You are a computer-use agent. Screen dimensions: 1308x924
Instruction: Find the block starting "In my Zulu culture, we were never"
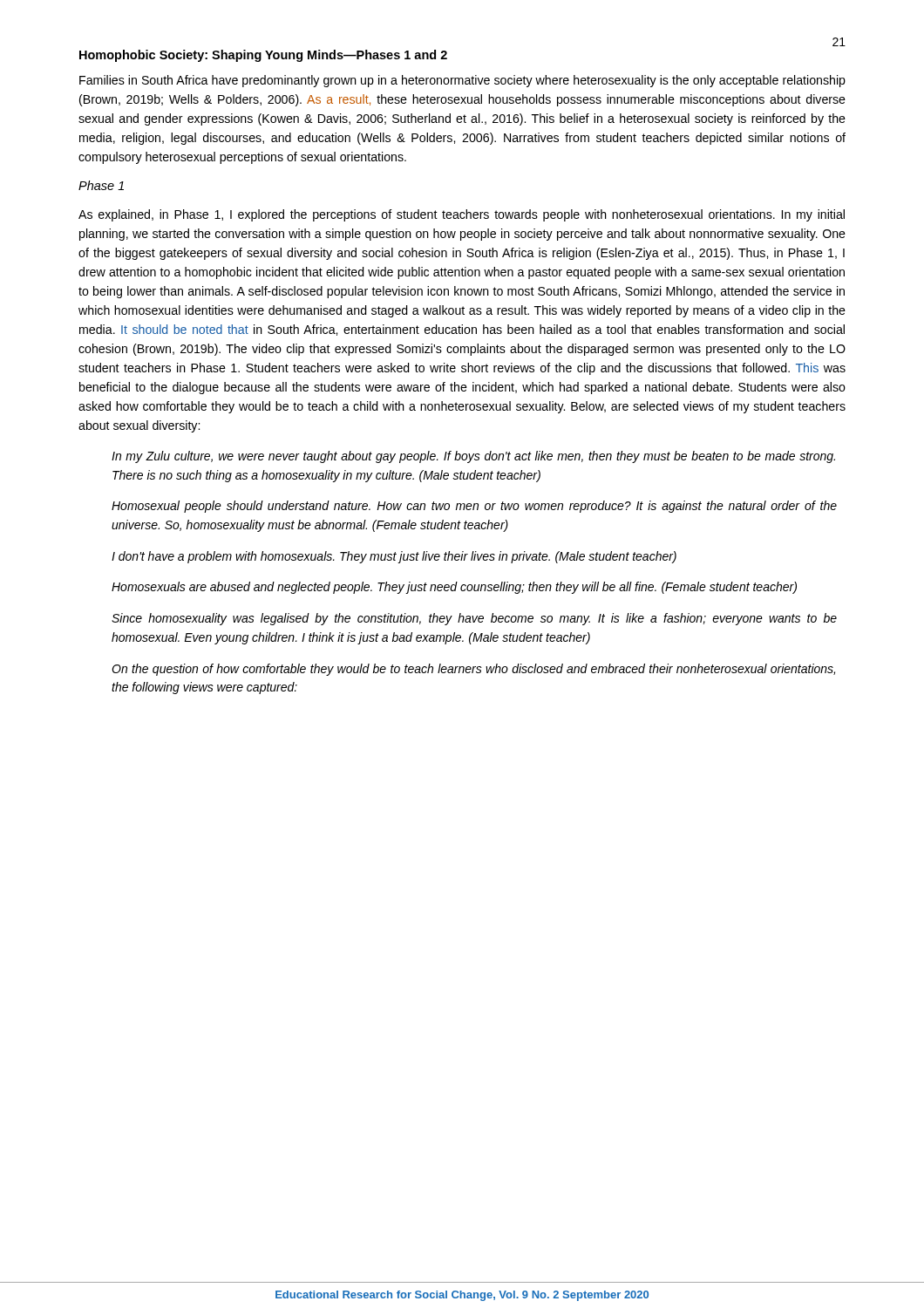[x=474, y=466]
